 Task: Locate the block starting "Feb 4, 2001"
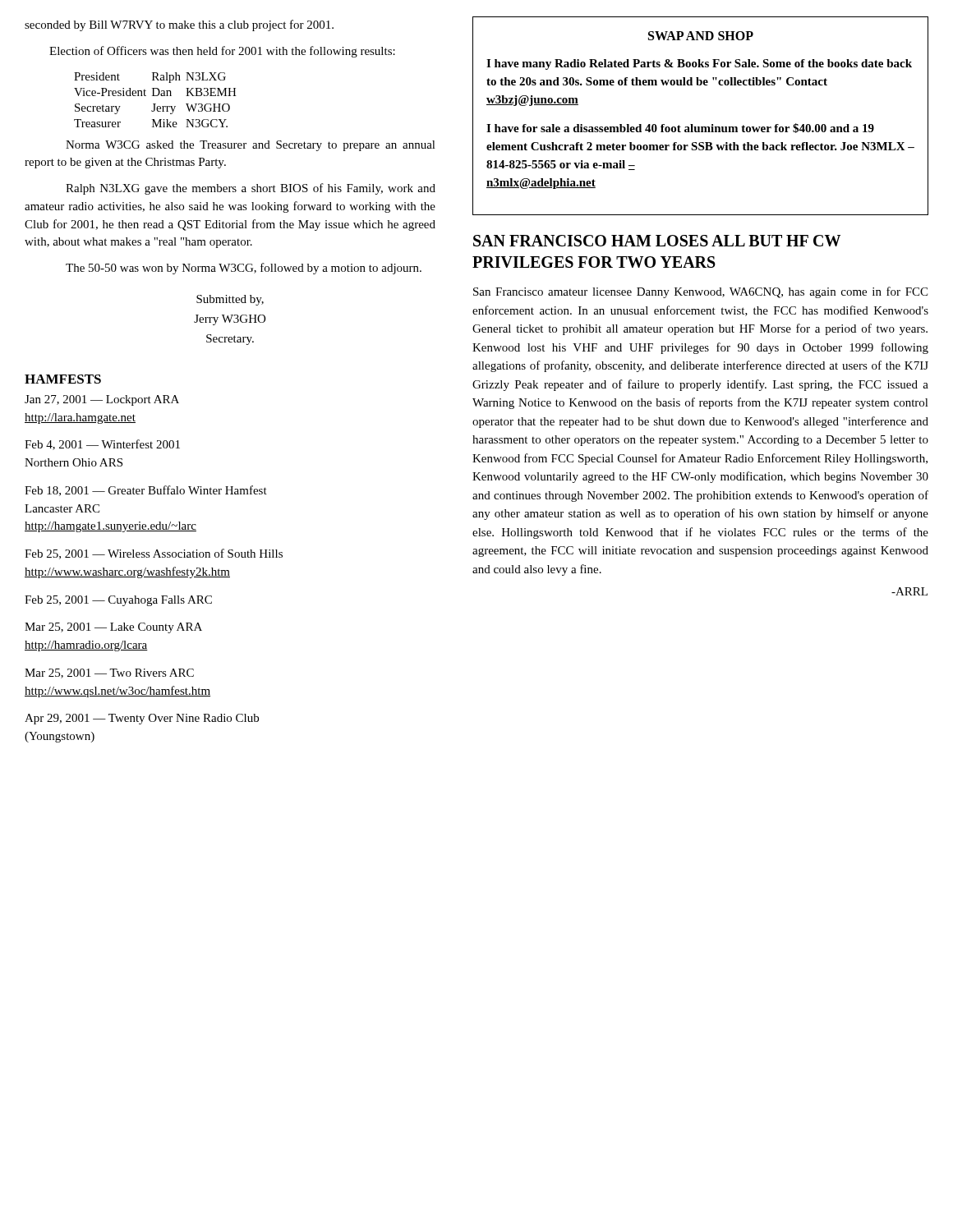[103, 453]
